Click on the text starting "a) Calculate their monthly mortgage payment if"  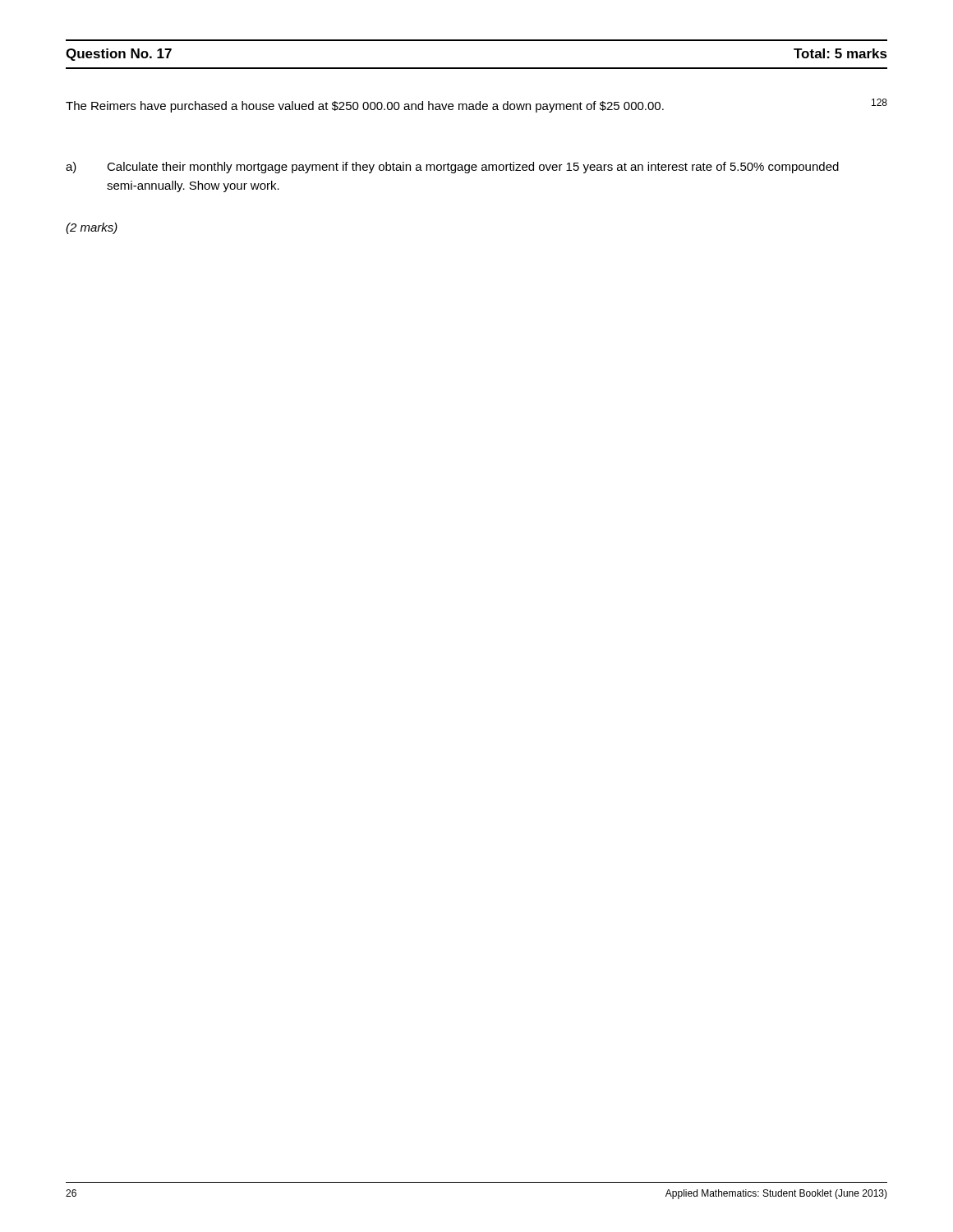[460, 176]
